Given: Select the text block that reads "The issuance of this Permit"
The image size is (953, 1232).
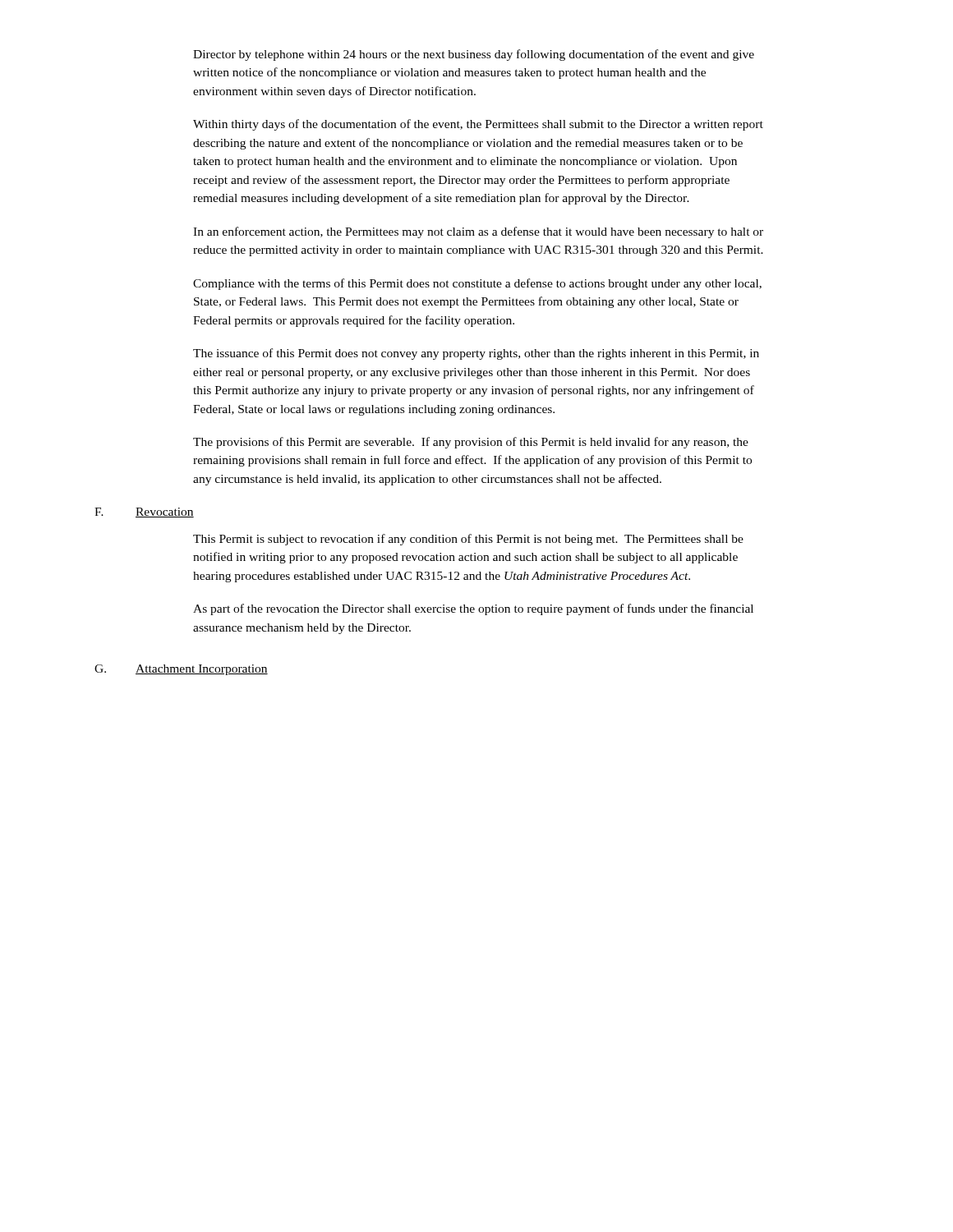Looking at the screenshot, I should click(476, 381).
